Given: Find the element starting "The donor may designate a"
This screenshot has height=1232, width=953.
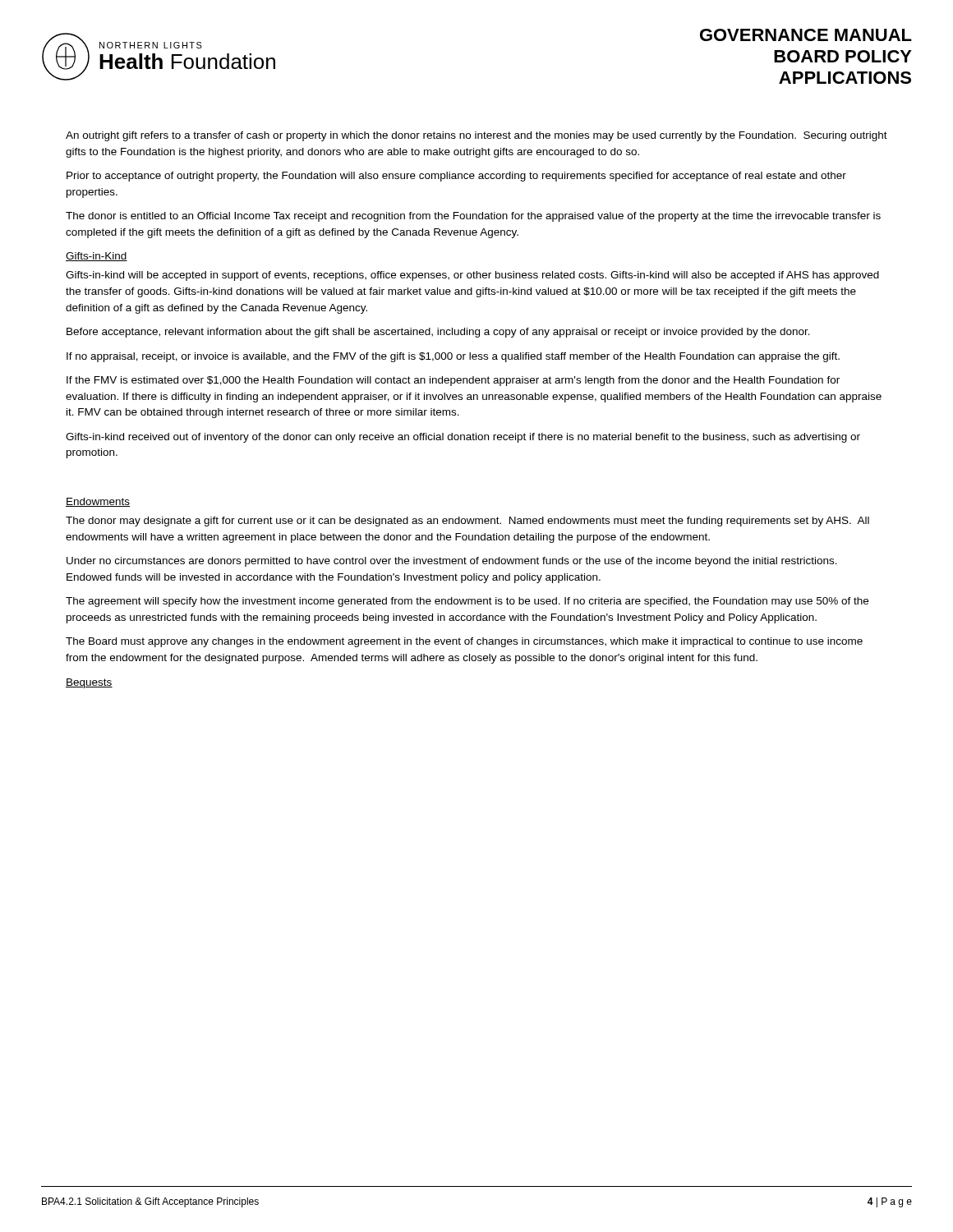Looking at the screenshot, I should (x=468, y=528).
